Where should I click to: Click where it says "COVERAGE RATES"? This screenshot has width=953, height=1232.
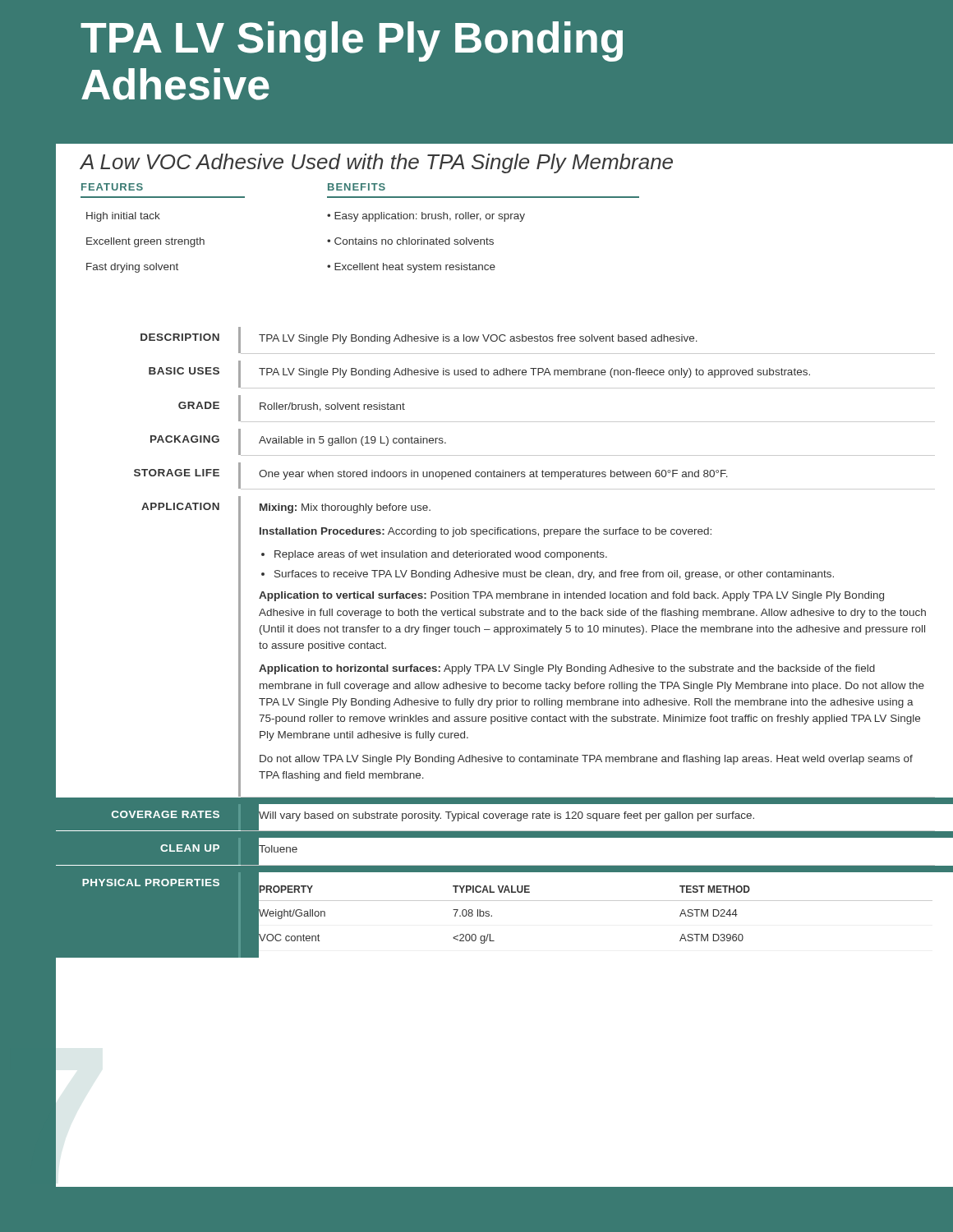coord(166,814)
